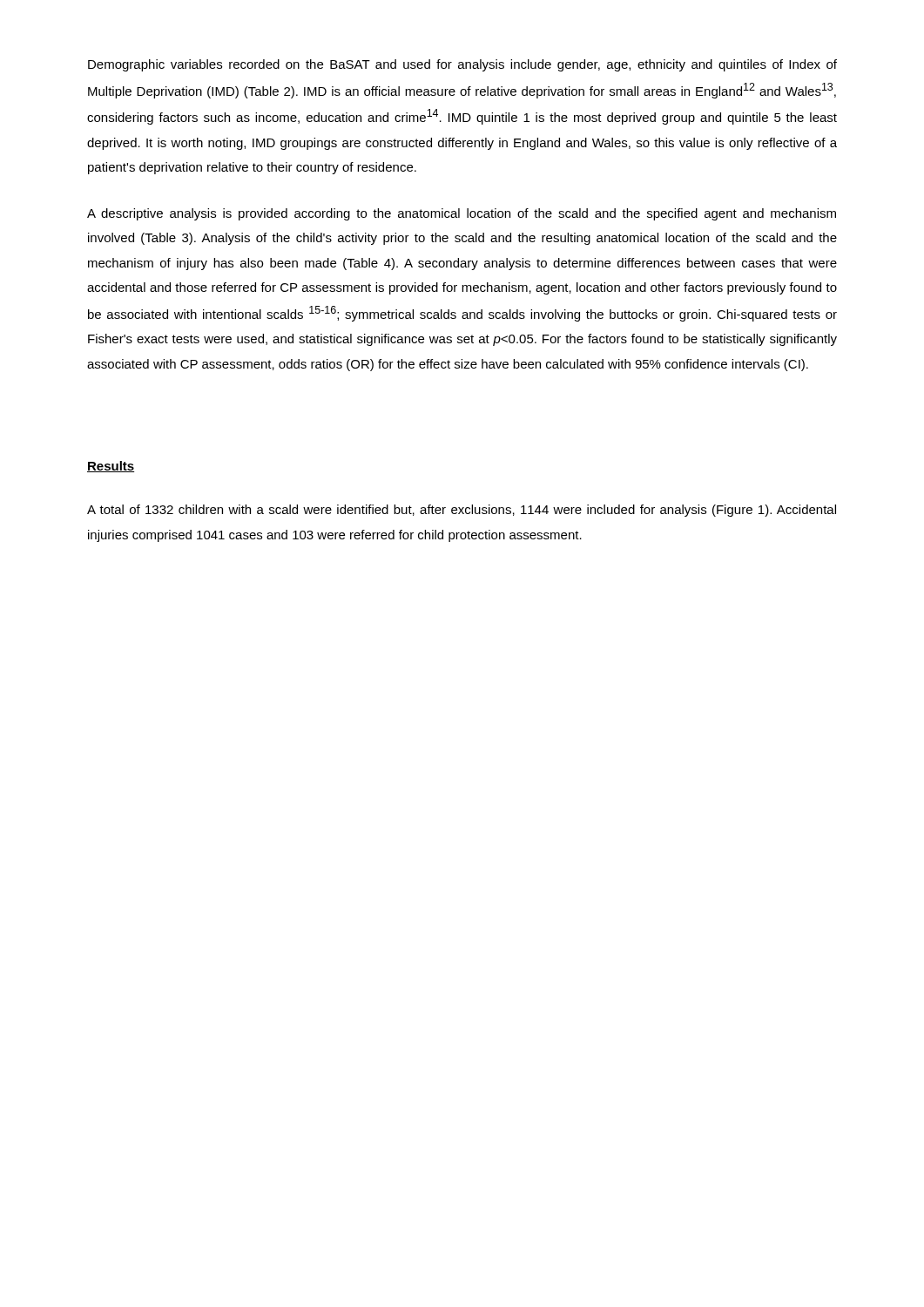Screen dimensions: 1307x924
Task: Find the block on this page that starts "A total of 1332 children with"
Action: (x=462, y=522)
